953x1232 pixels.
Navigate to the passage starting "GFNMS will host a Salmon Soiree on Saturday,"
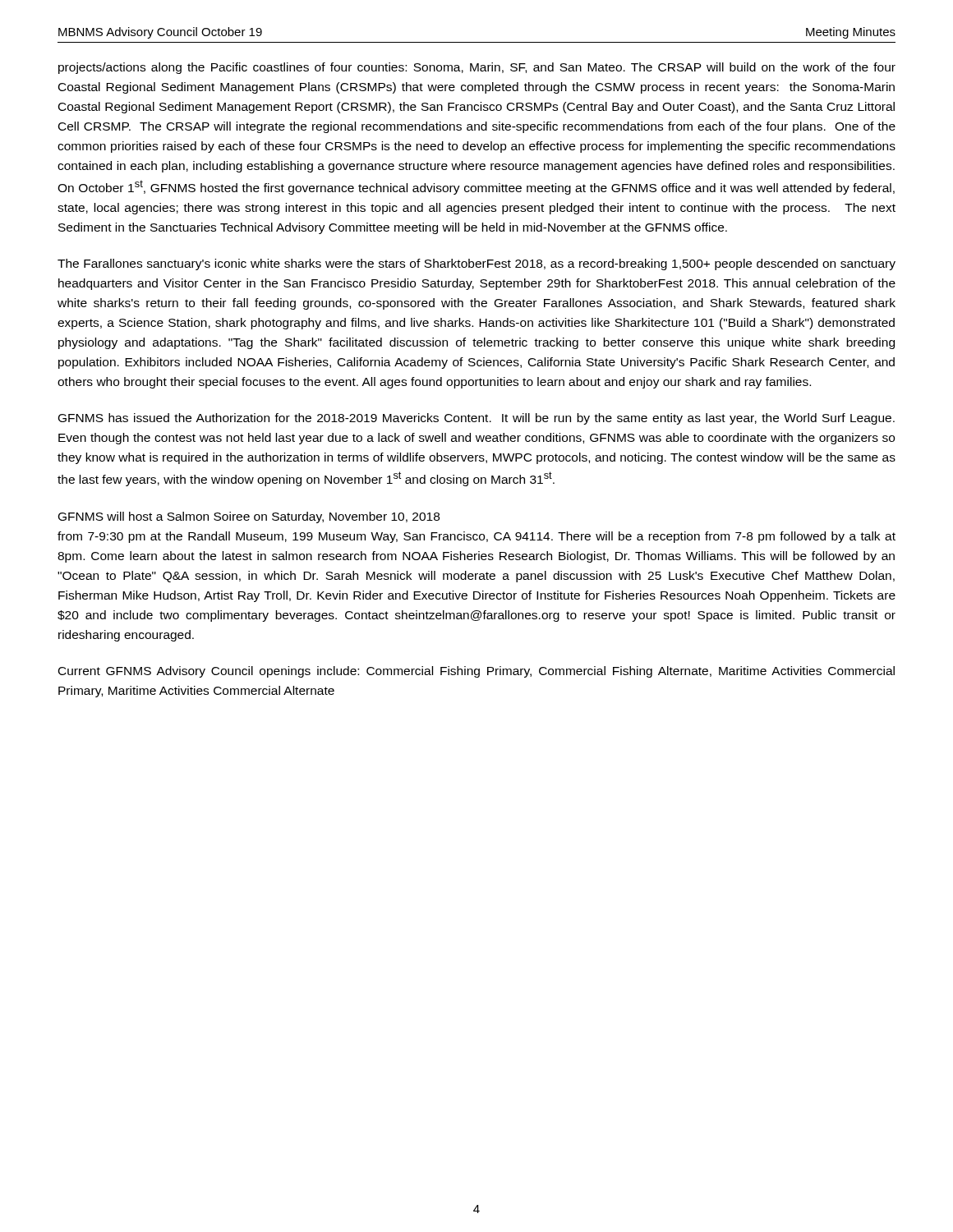(476, 575)
